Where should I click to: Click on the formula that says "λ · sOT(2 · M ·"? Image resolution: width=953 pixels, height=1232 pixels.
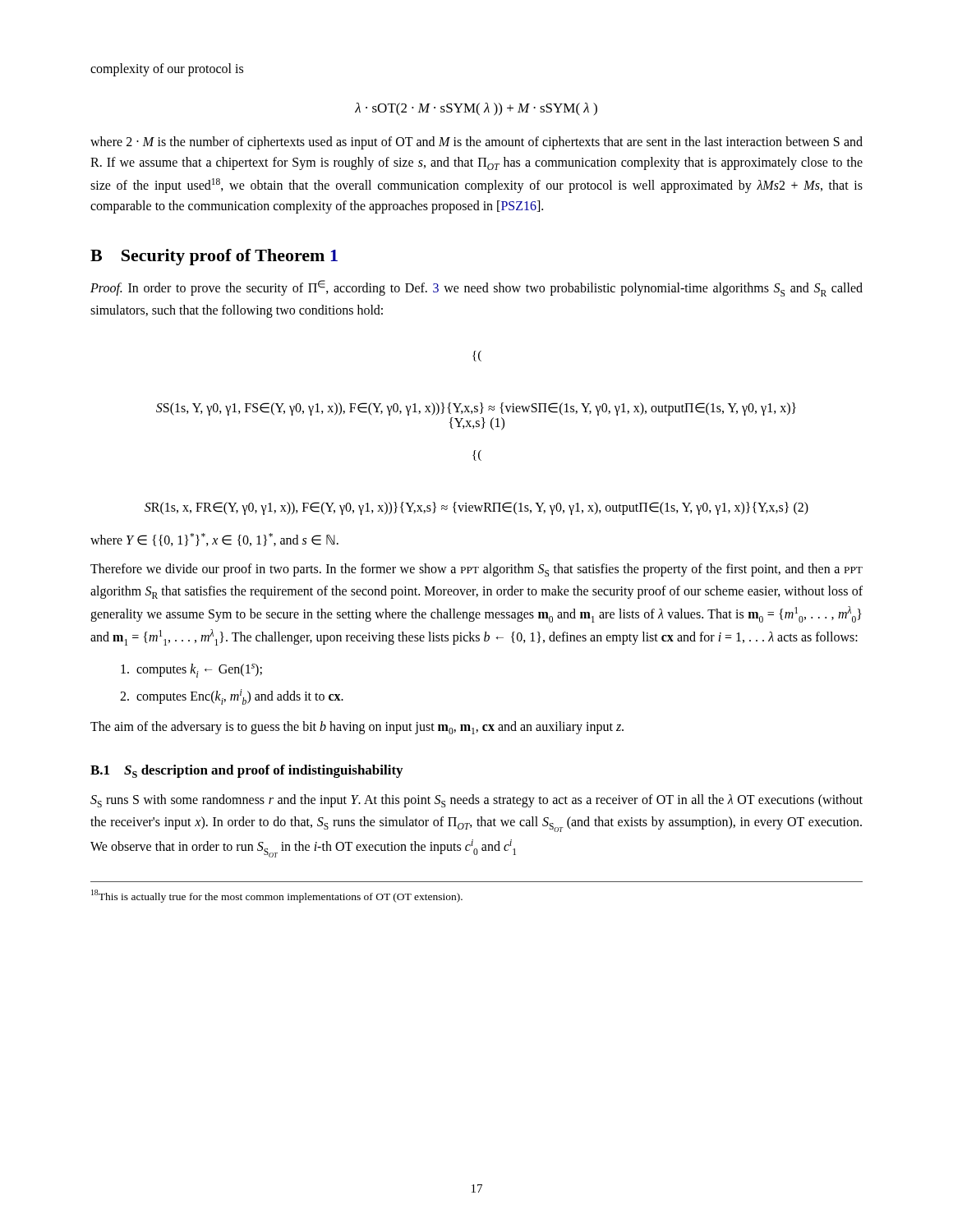(476, 107)
